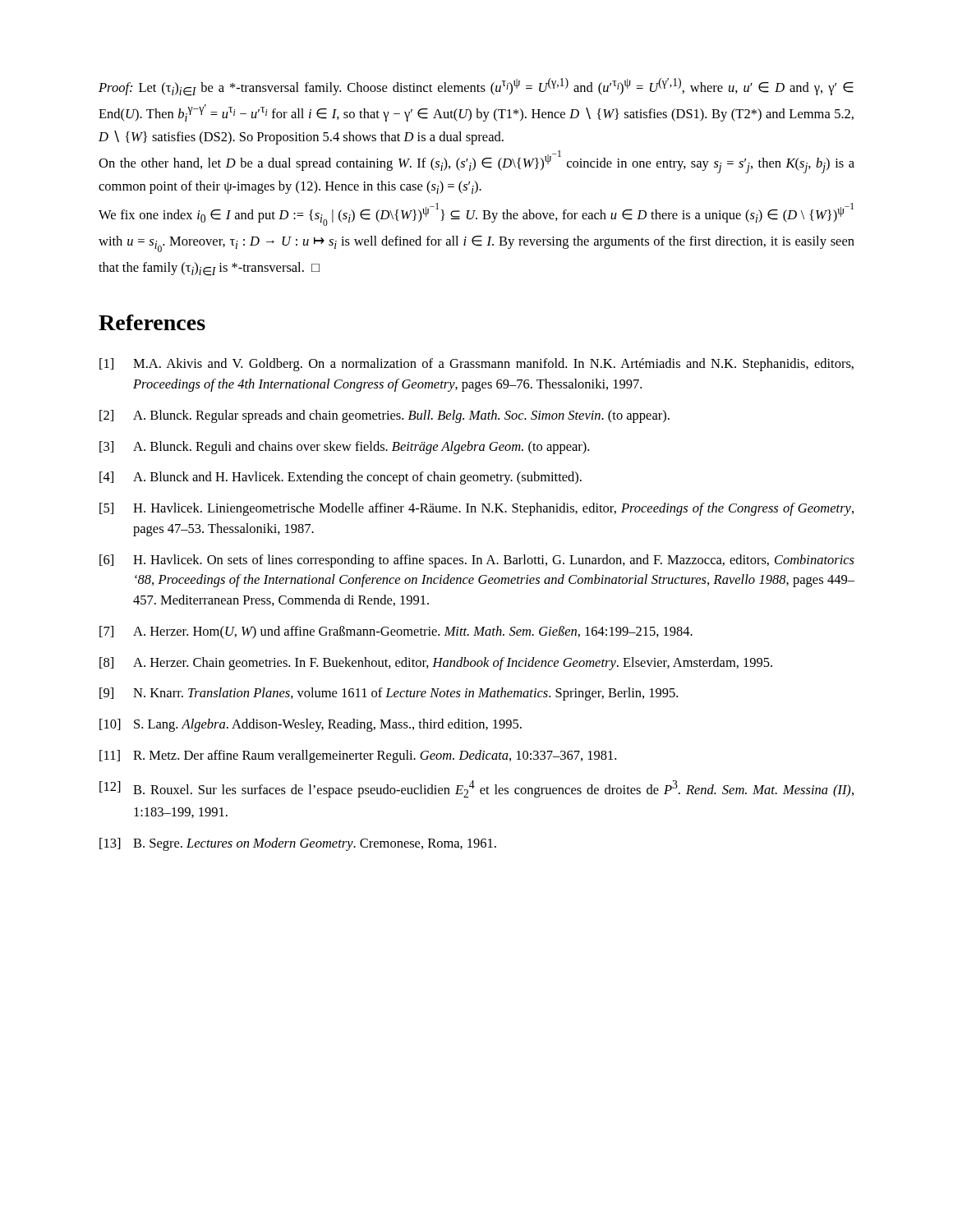The image size is (953, 1232).
Task: Find the block starting "[13] B. Segre."
Action: coord(476,844)
